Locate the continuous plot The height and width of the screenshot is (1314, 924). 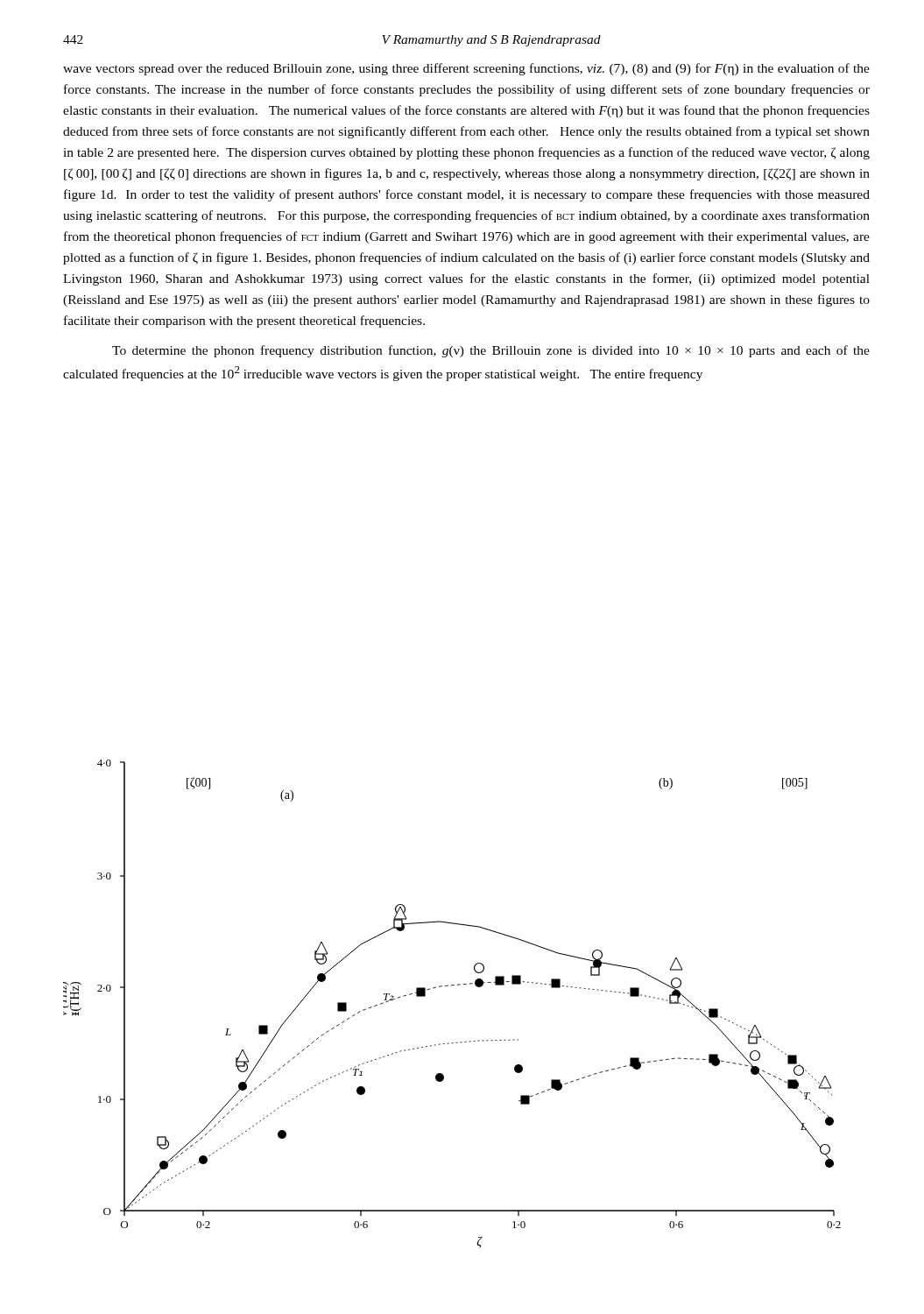click(x=466, y=999)
